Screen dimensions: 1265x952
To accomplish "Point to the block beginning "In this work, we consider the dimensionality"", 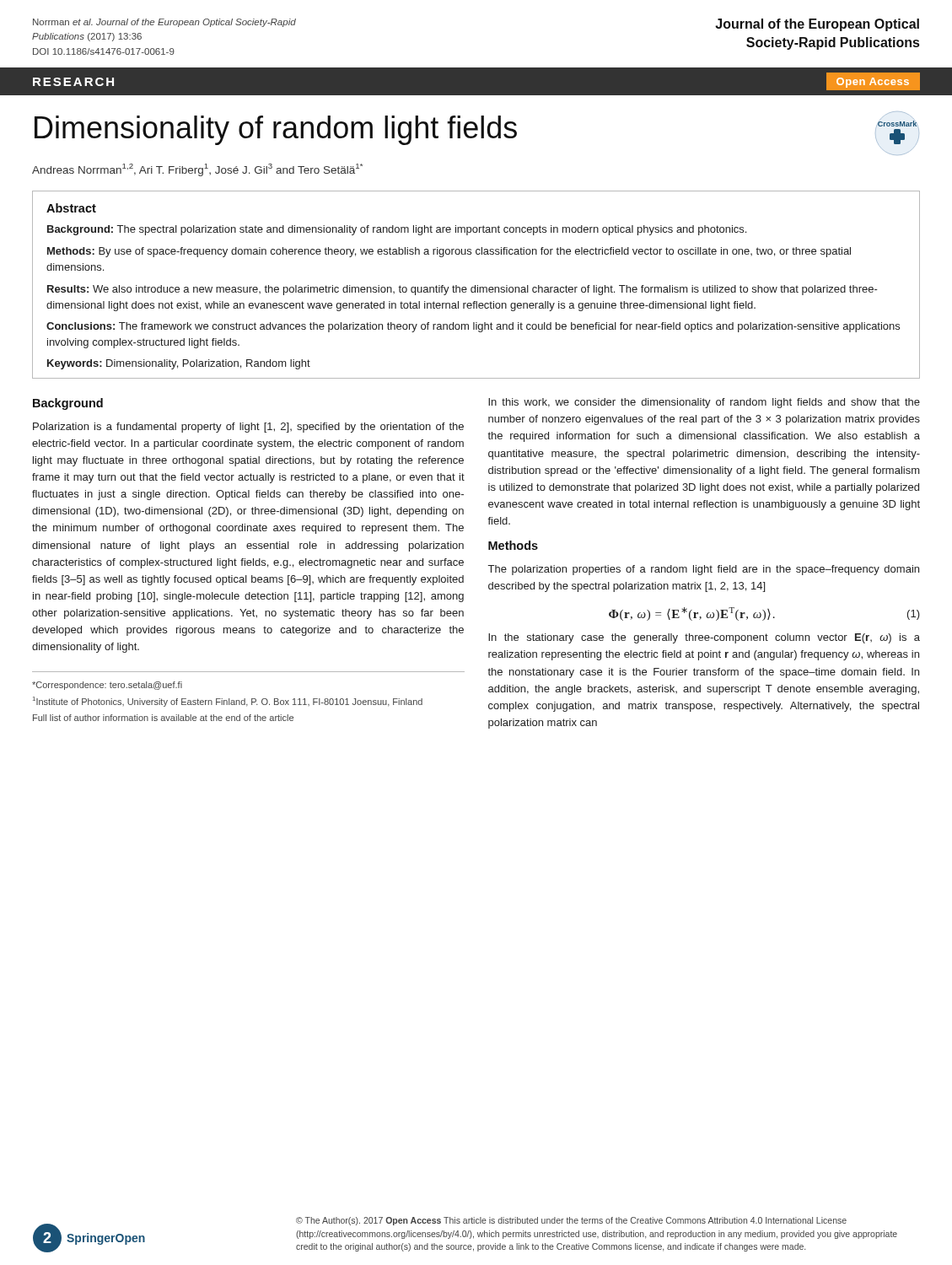I will tap(704, 462).
